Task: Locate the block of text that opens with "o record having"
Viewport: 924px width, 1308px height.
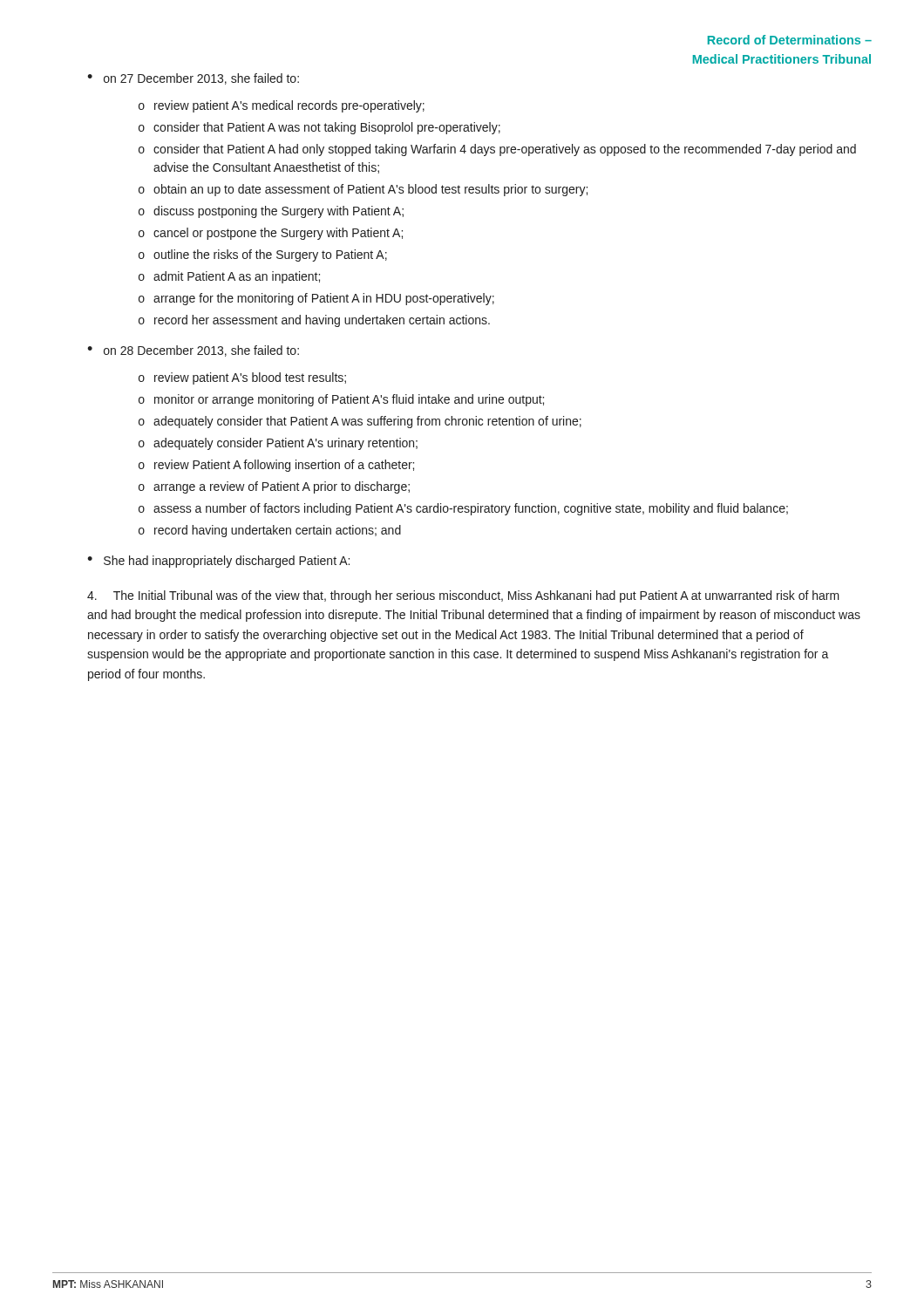Action: pyautogui.click(x=270, y=531)
